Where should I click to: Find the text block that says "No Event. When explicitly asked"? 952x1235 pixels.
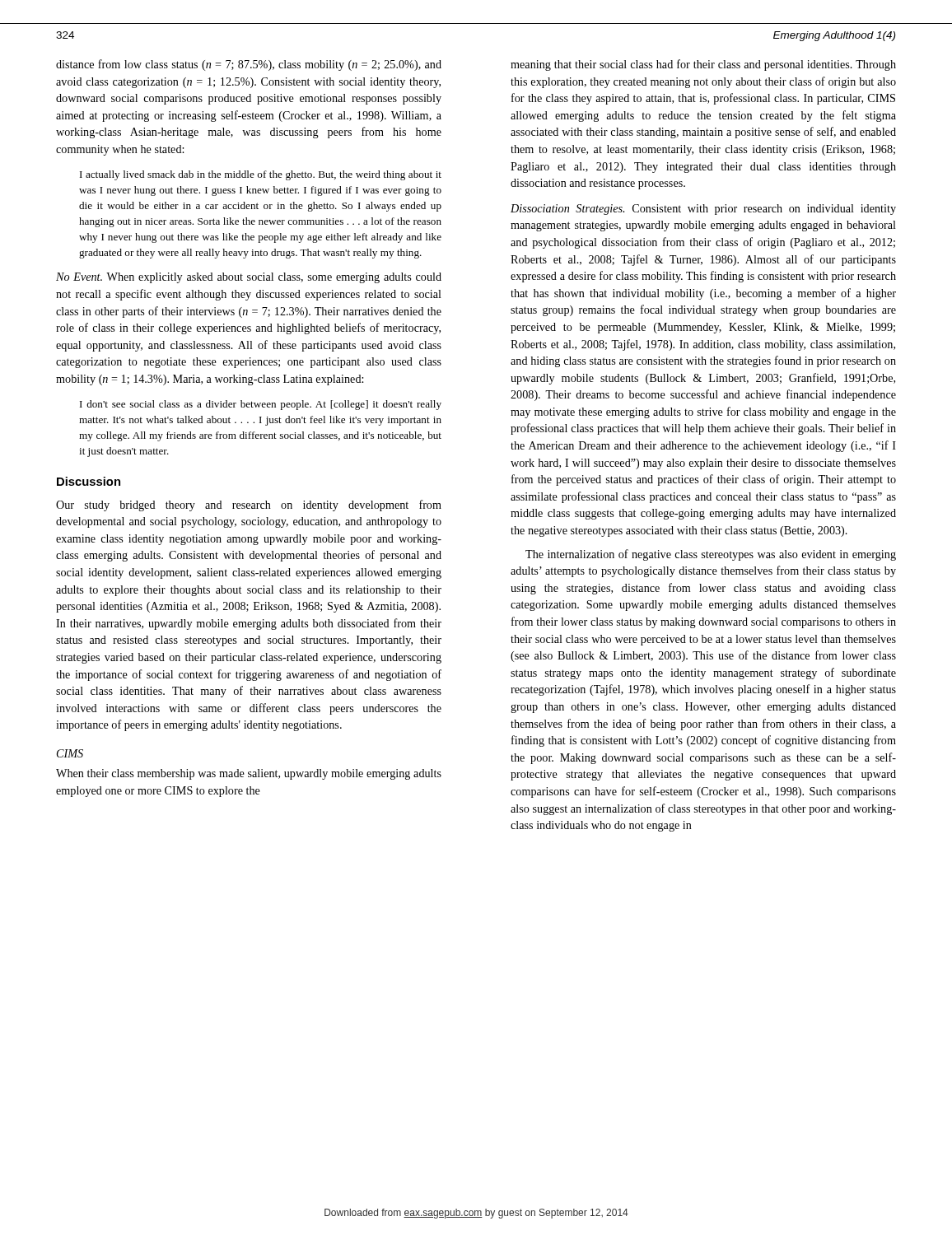click(x=249, y=328)
